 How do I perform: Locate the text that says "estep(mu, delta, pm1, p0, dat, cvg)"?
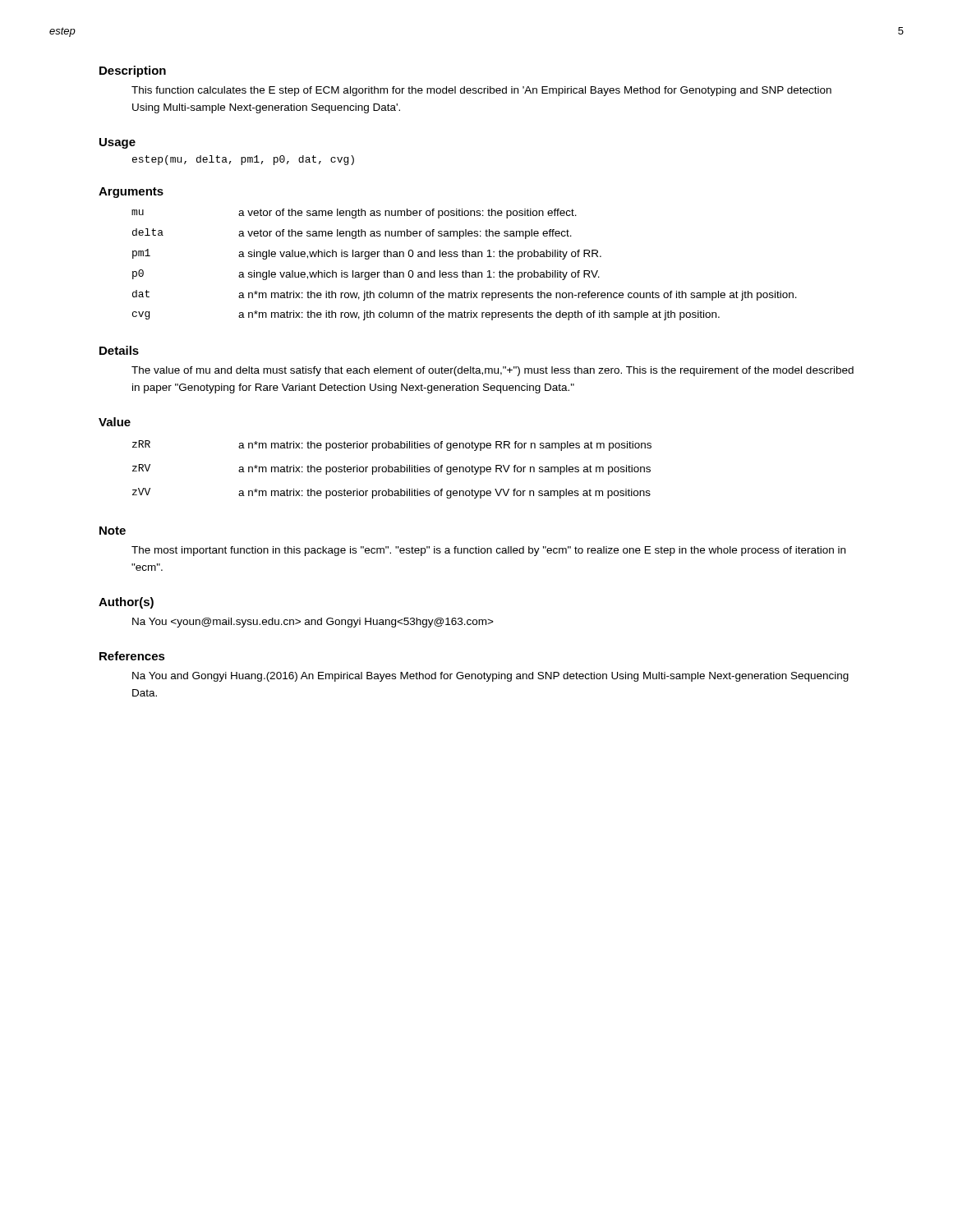click(244, 160)
